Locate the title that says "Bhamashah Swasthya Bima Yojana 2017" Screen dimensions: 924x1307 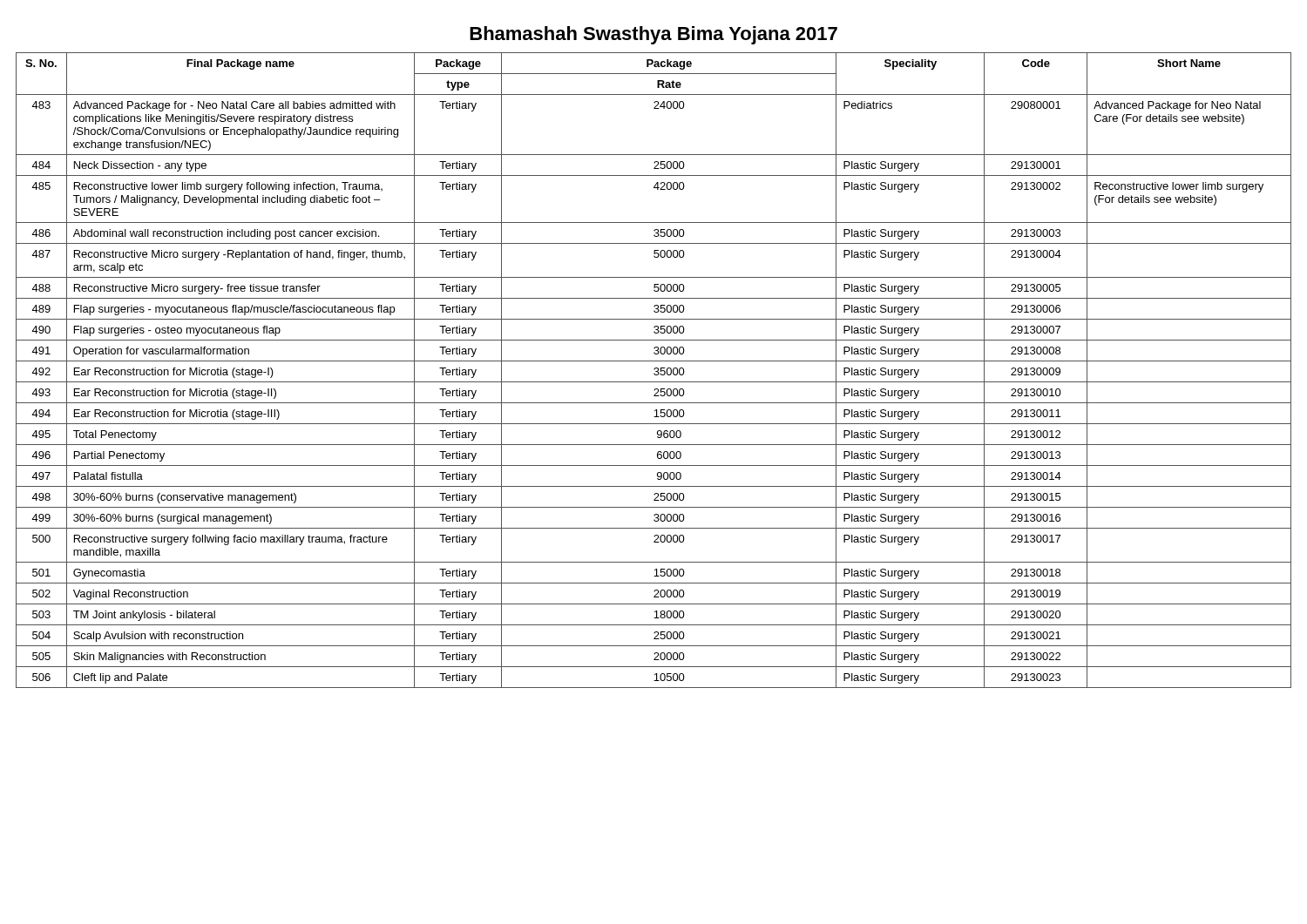coord(654,34)
